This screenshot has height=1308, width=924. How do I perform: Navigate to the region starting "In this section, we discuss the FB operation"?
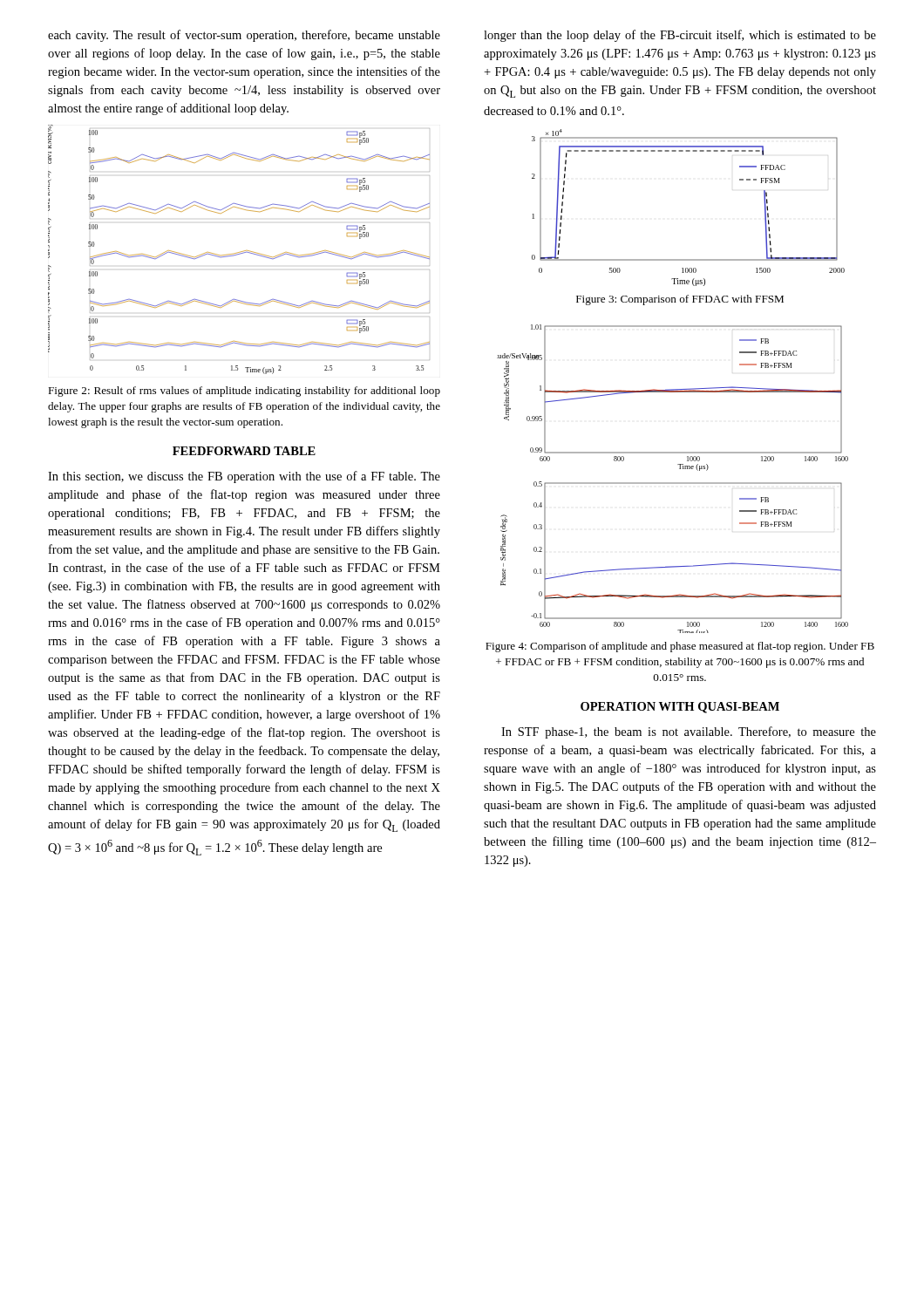[x=244, y=664]
